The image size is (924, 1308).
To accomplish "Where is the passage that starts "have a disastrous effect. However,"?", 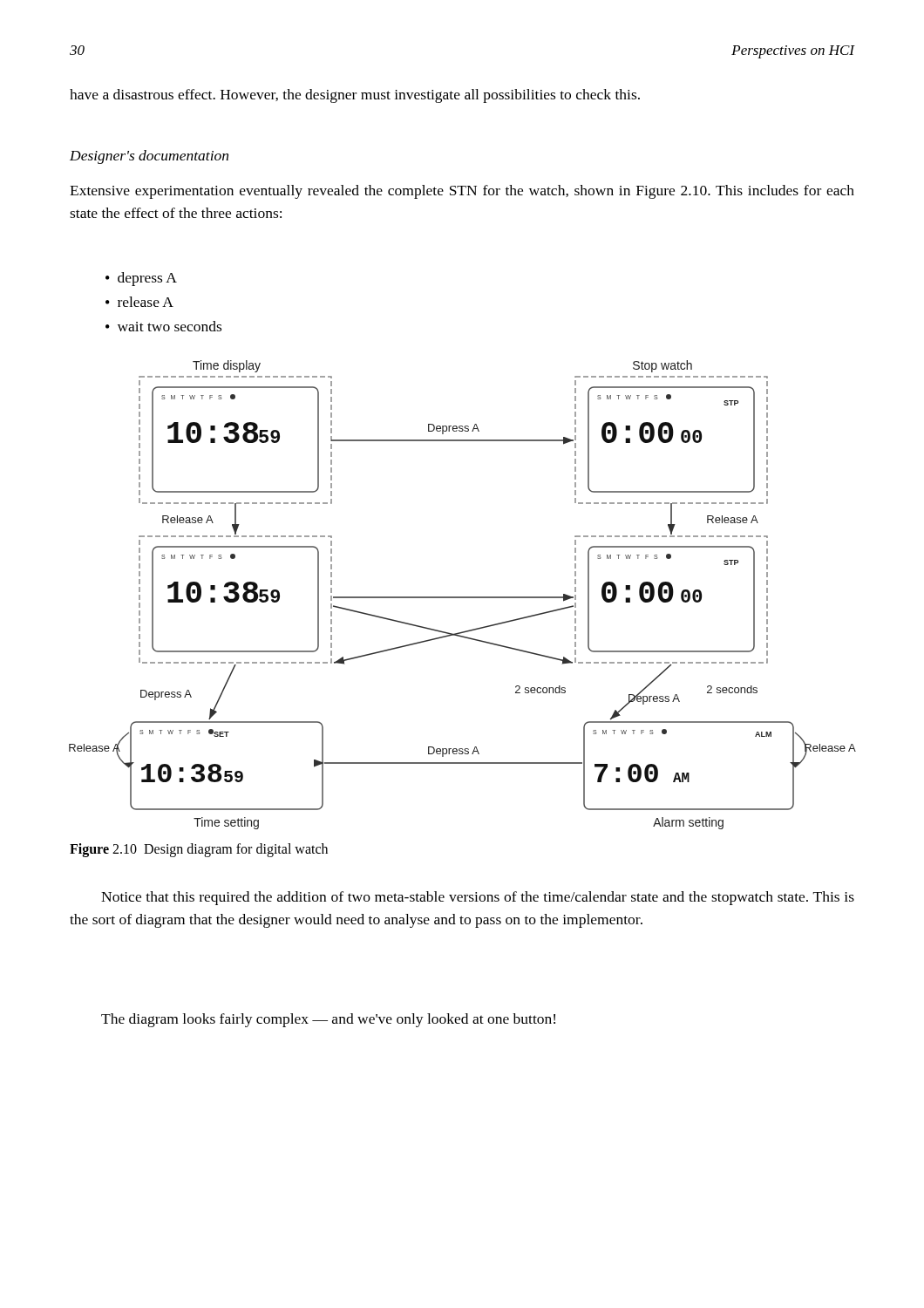I will pos(355,94).
